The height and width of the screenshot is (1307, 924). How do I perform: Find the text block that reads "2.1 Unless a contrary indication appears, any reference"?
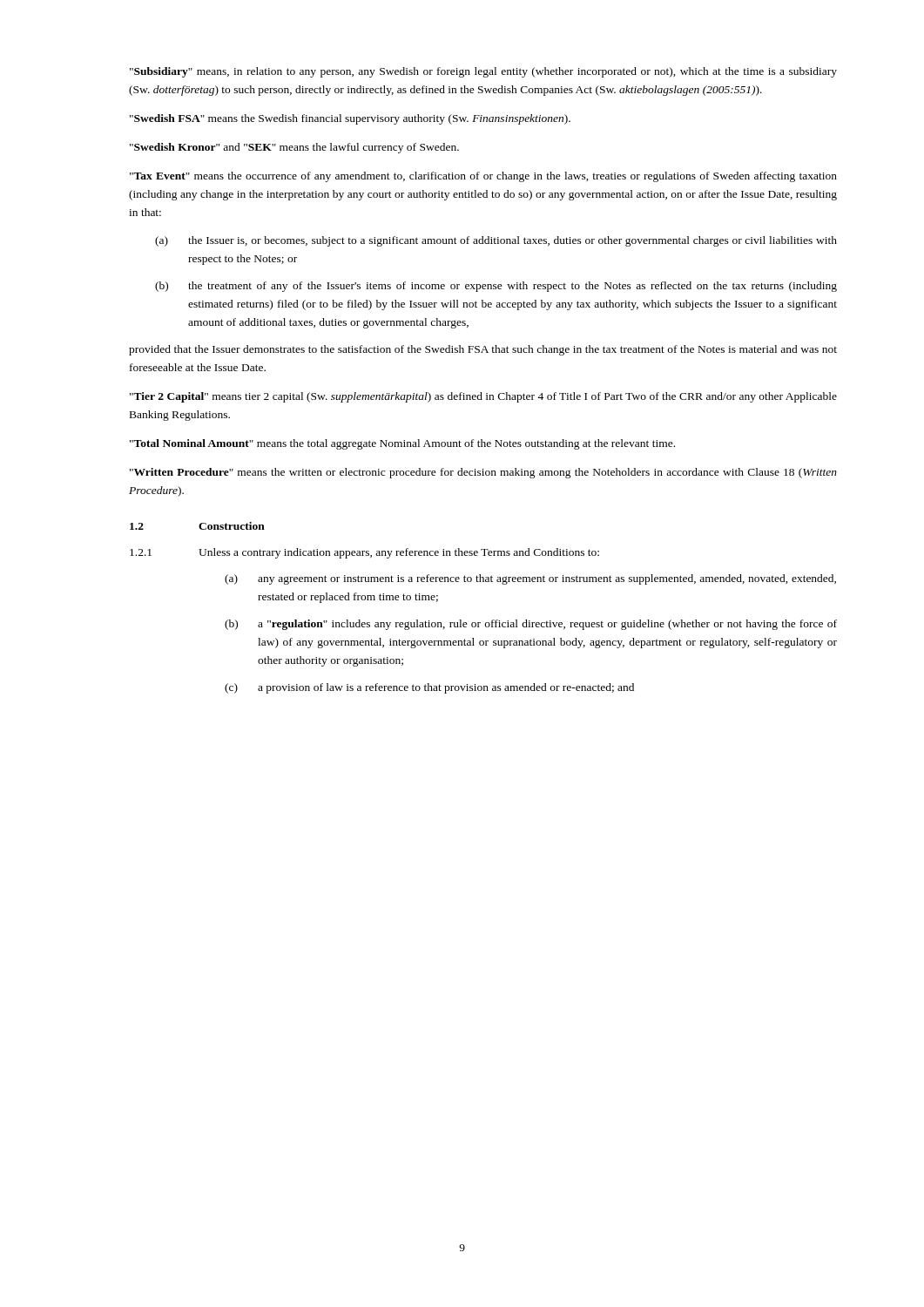tap(483, 552)
